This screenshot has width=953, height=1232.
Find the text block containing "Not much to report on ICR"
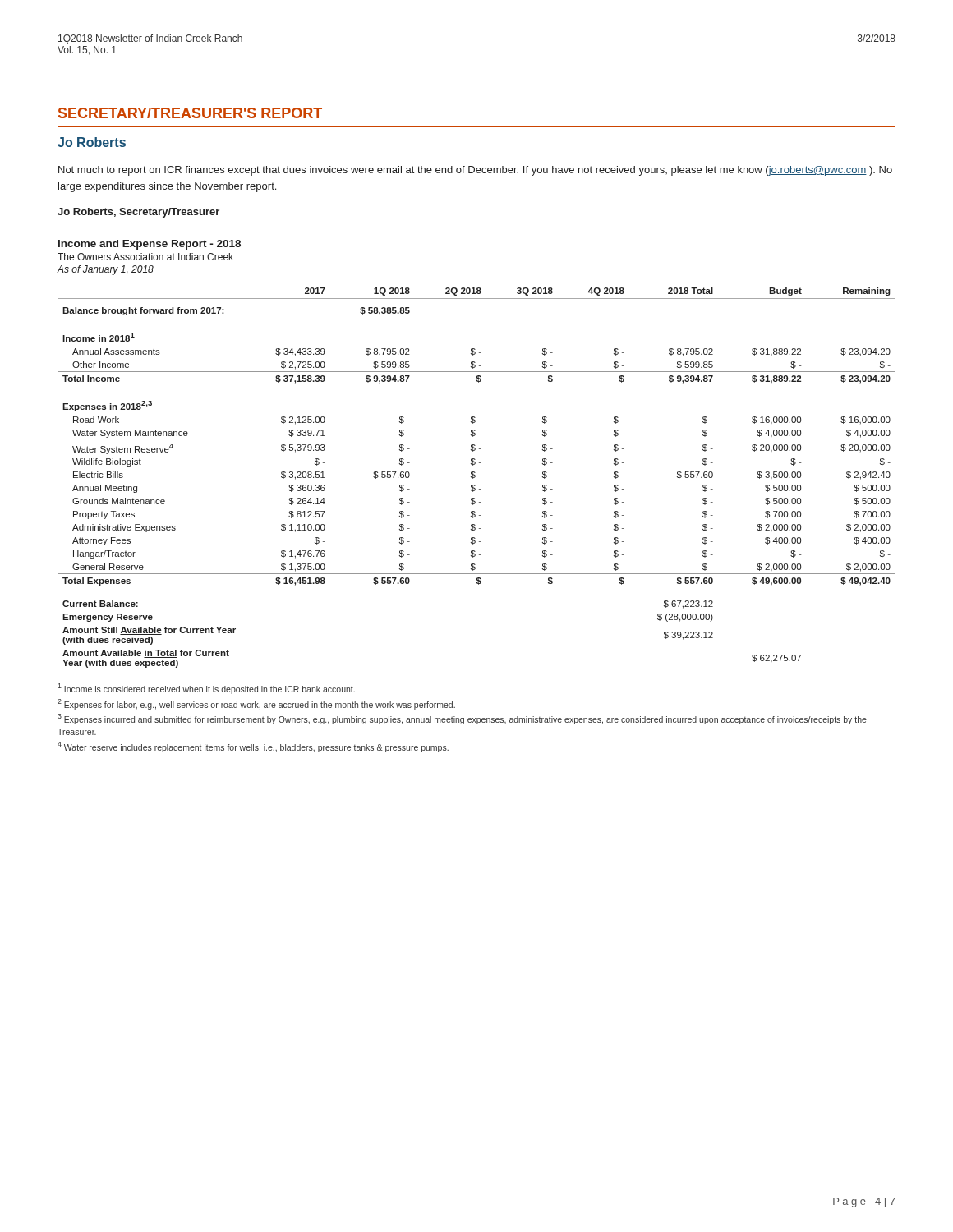[x=475, y=178]
